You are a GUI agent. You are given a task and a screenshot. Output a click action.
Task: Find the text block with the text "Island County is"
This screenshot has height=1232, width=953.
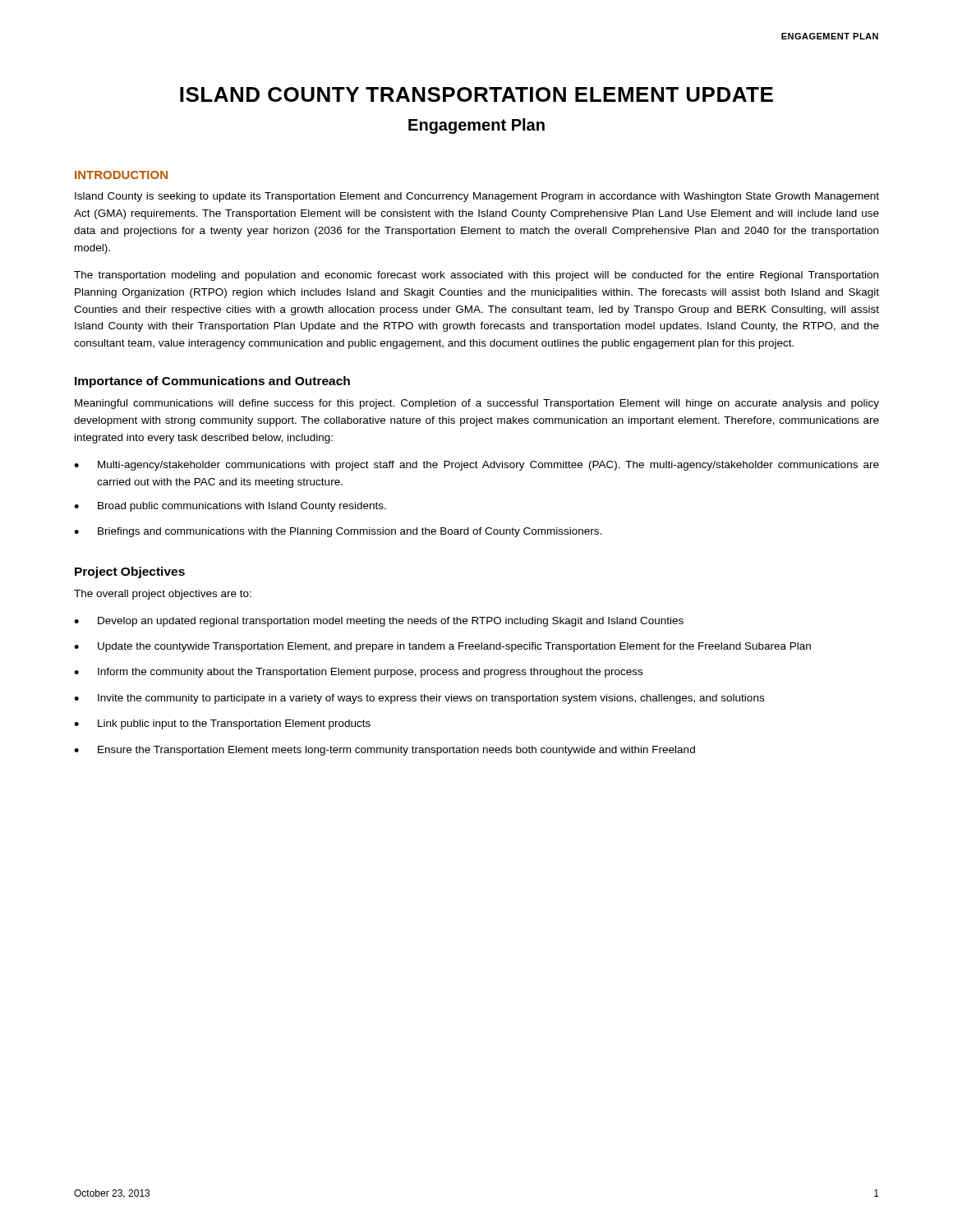(x=476, y=222)
